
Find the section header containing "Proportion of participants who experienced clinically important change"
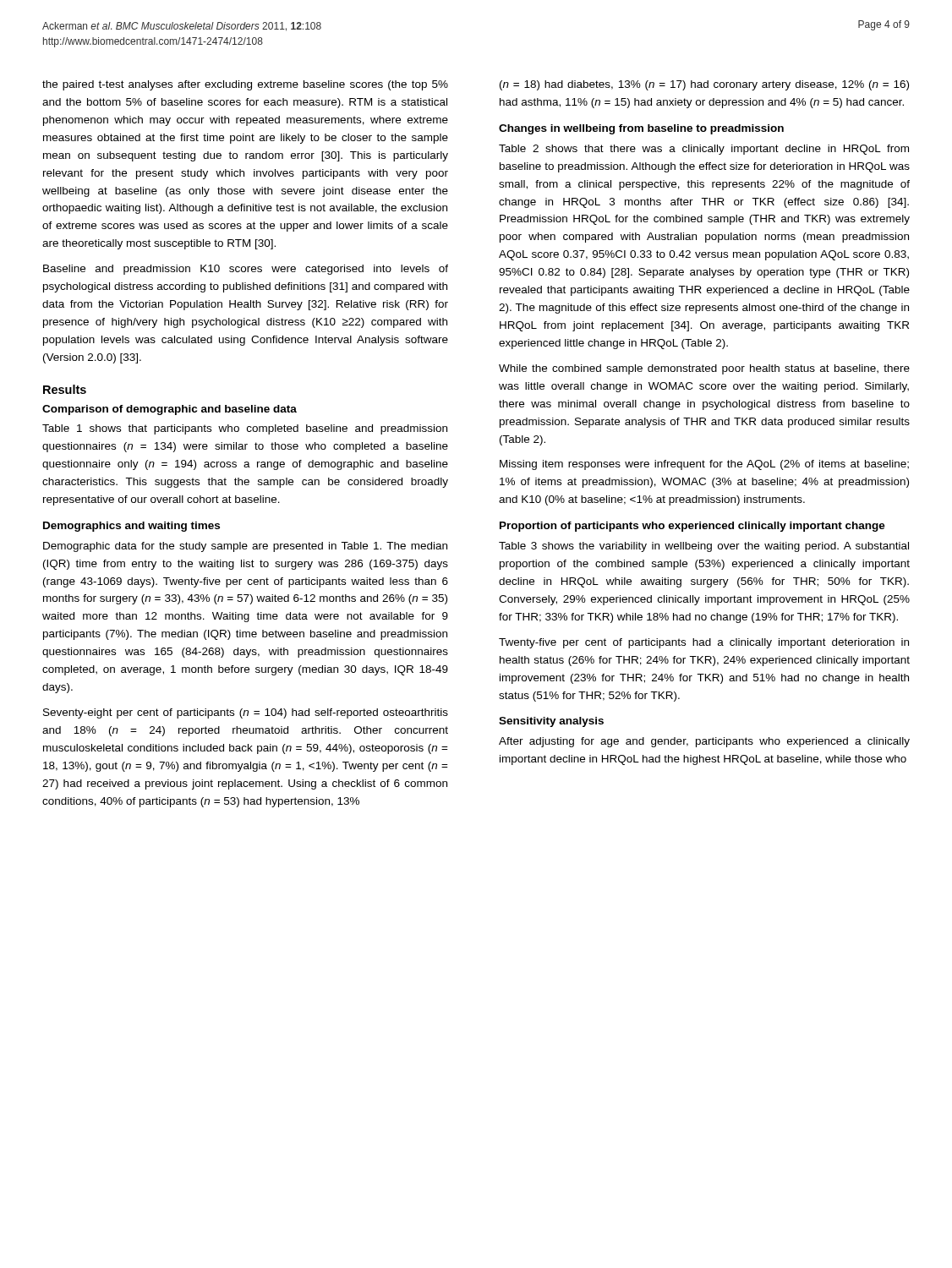point(704,526)
